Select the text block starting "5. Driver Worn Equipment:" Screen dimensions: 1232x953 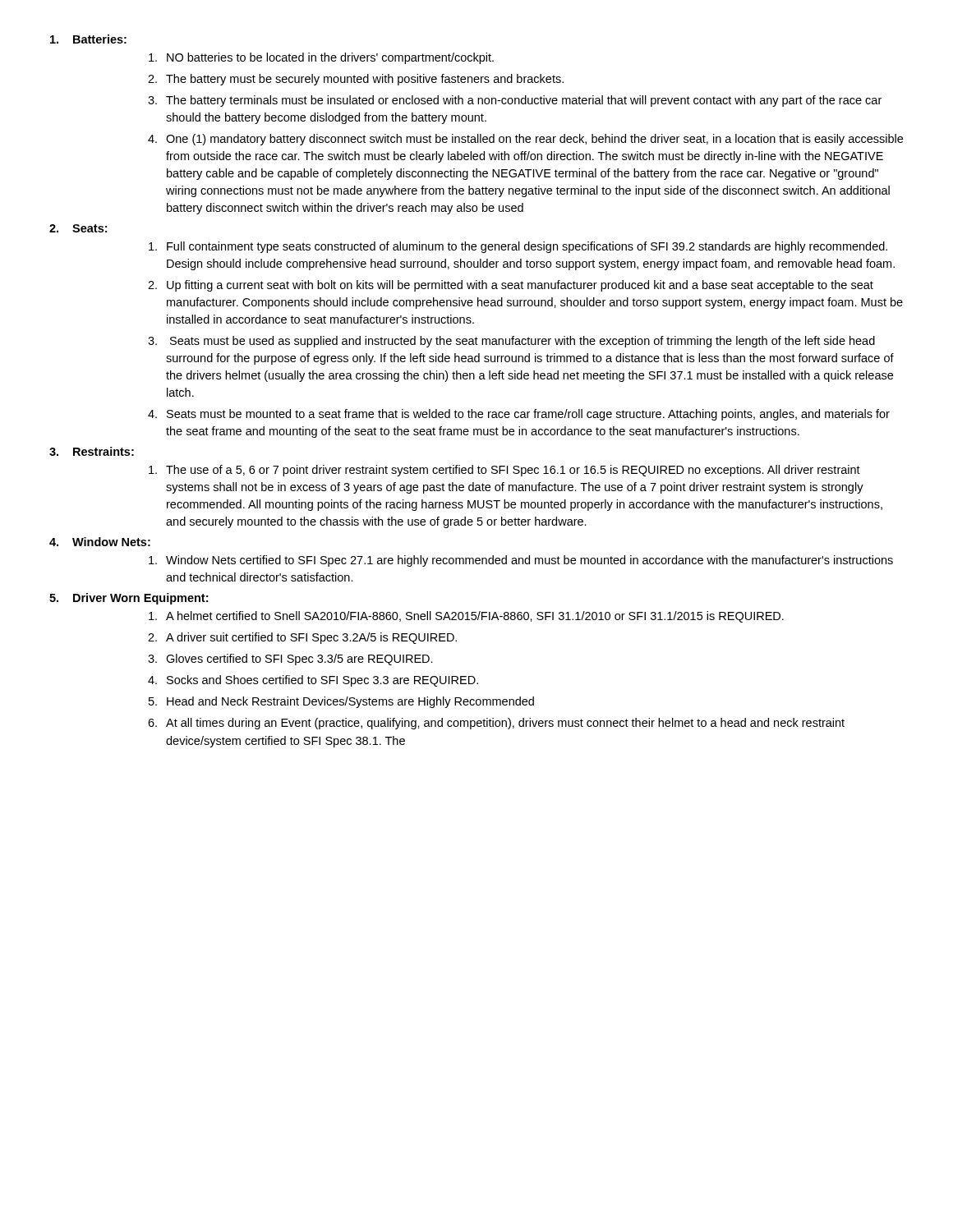129,598
